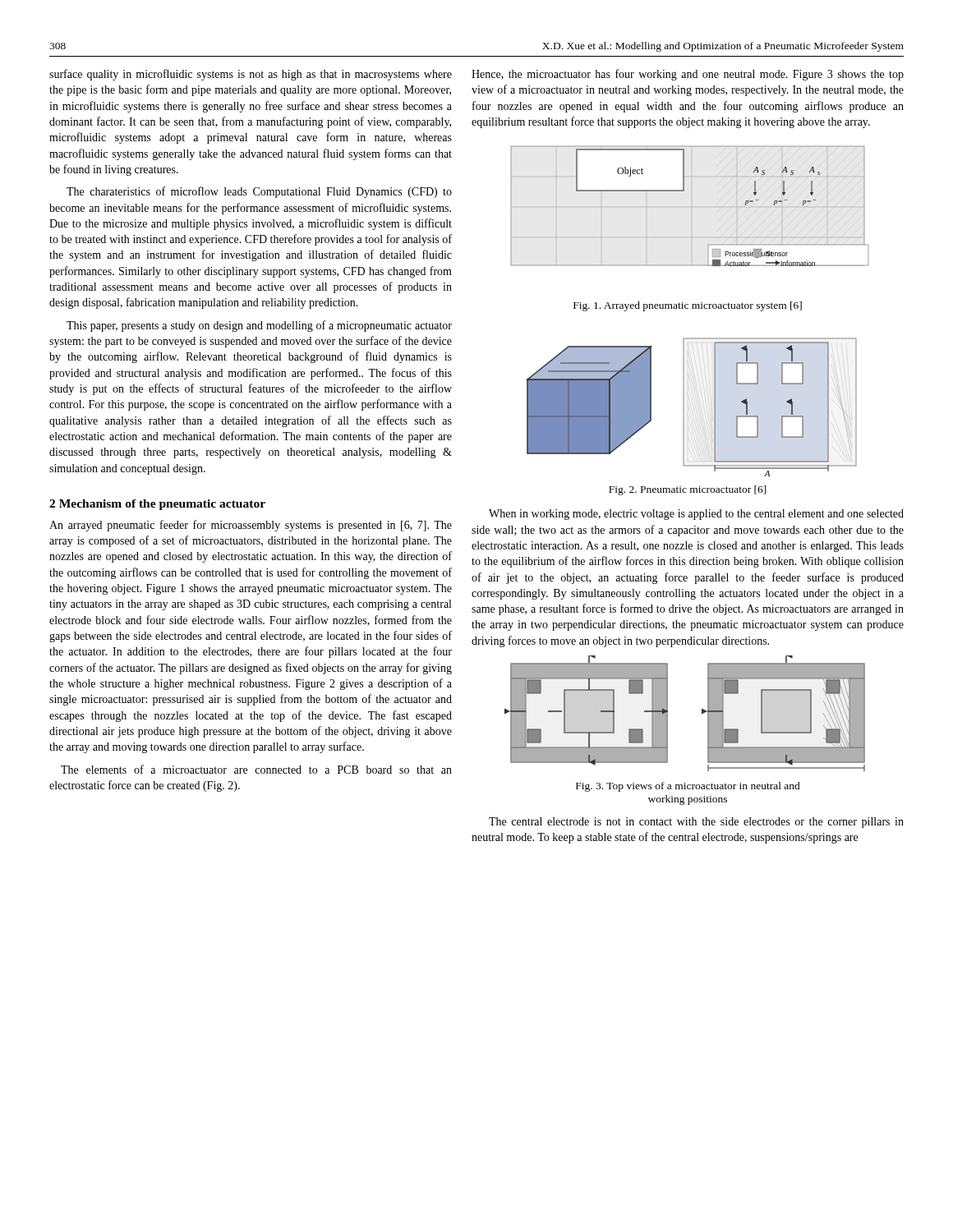Locate the text block with the text "surface quality in microfluidic"
This screenshot has width=953, height=1232.
click(251, 122)
